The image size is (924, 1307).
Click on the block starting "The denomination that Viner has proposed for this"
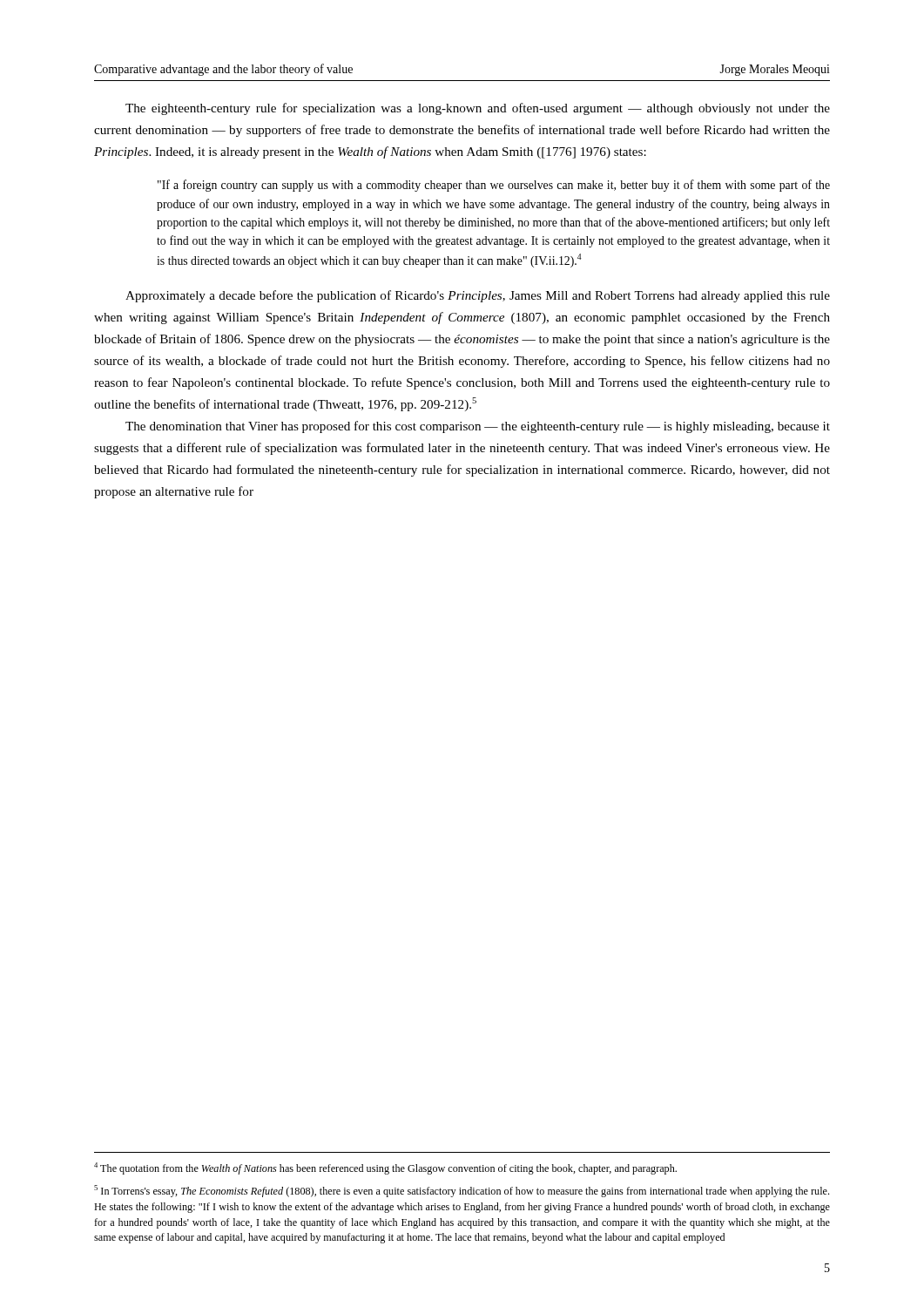click(x=462, y=459)
